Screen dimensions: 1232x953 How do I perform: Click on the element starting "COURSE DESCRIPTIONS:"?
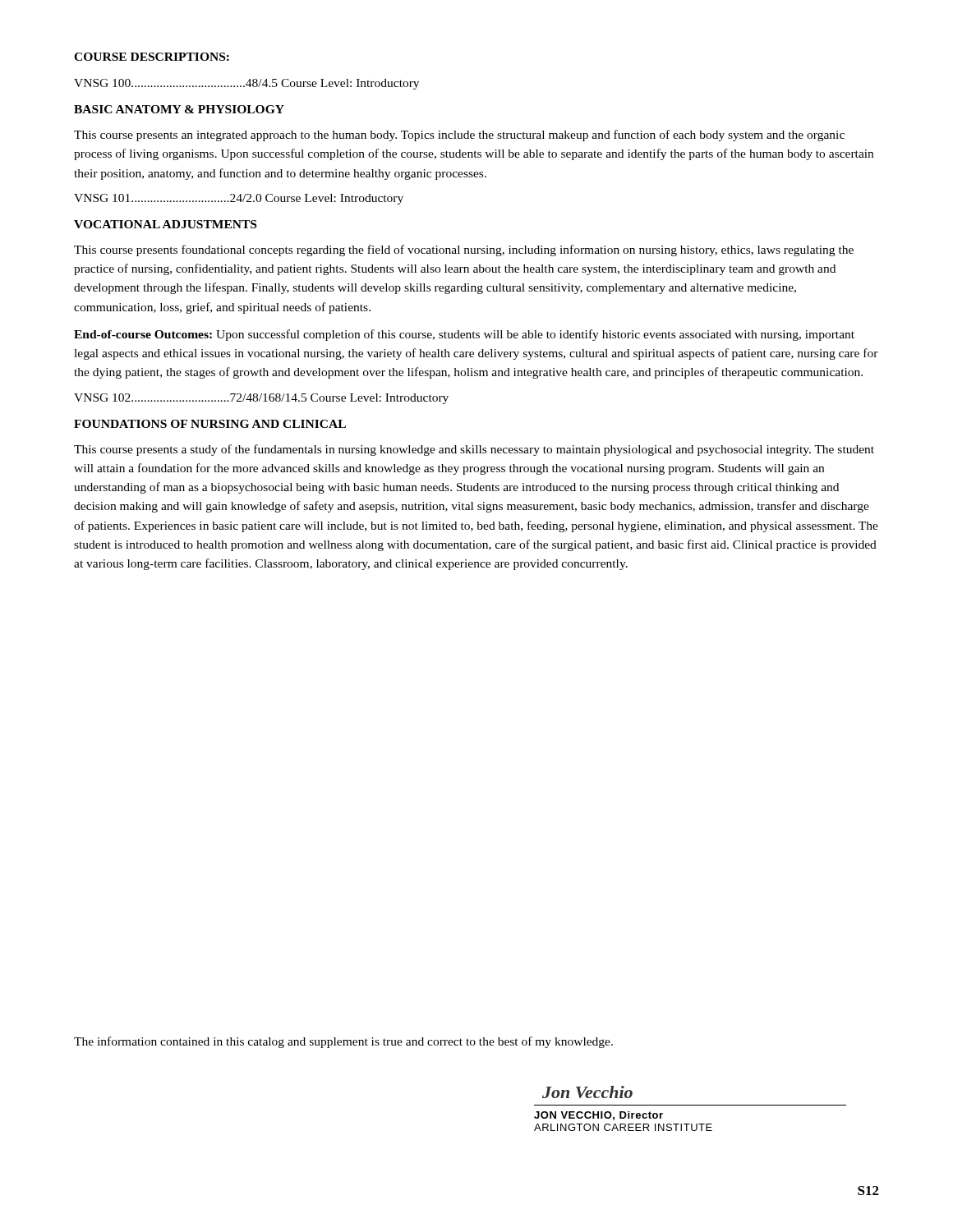(x=152, y=56)
